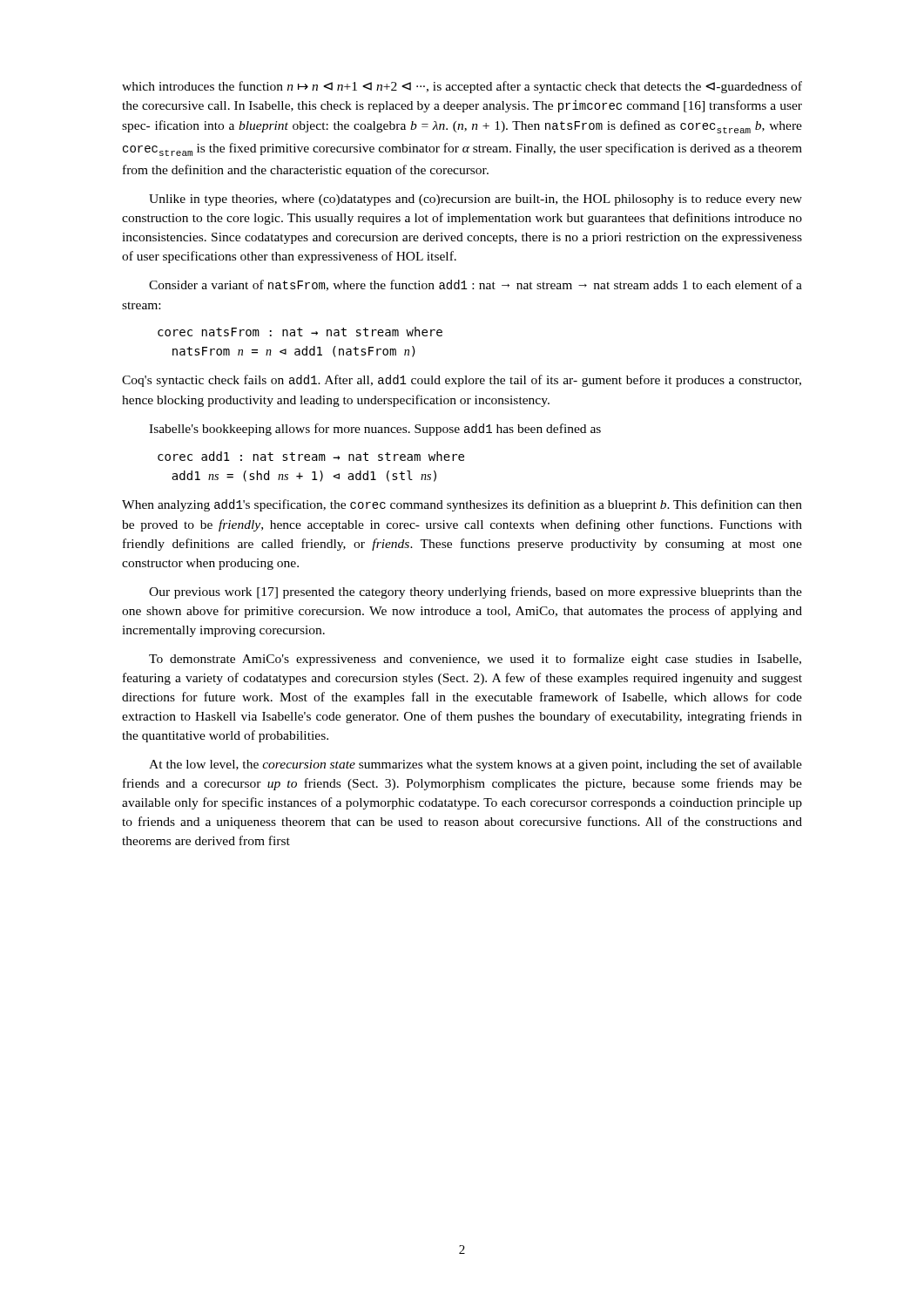
Task: Click the passage that begins "which introduces the"
Action: [x=462, y=128]
